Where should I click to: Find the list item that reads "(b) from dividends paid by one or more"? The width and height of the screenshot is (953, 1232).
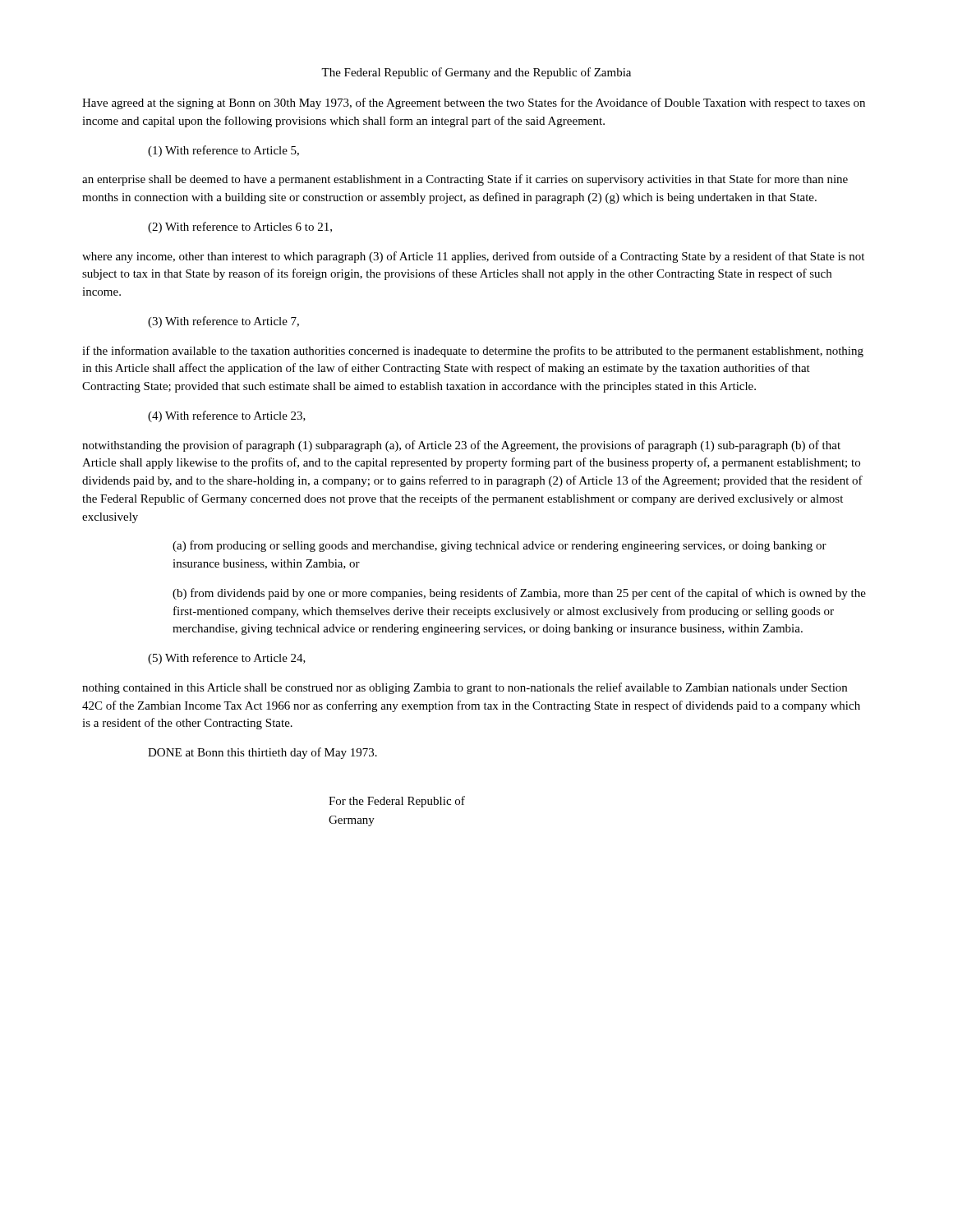519,611
